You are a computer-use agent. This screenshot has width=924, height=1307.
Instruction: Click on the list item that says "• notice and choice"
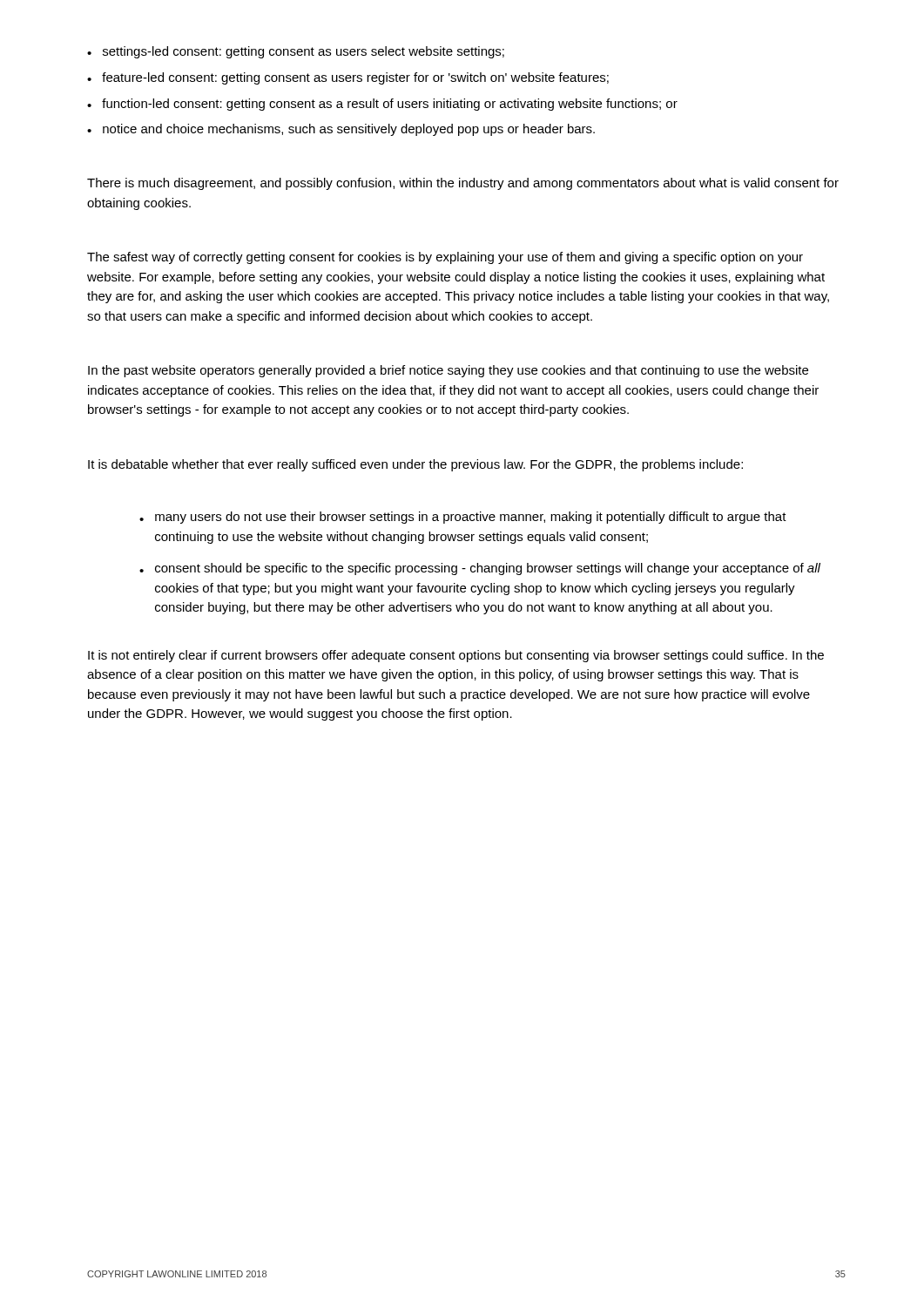(342, 130)
